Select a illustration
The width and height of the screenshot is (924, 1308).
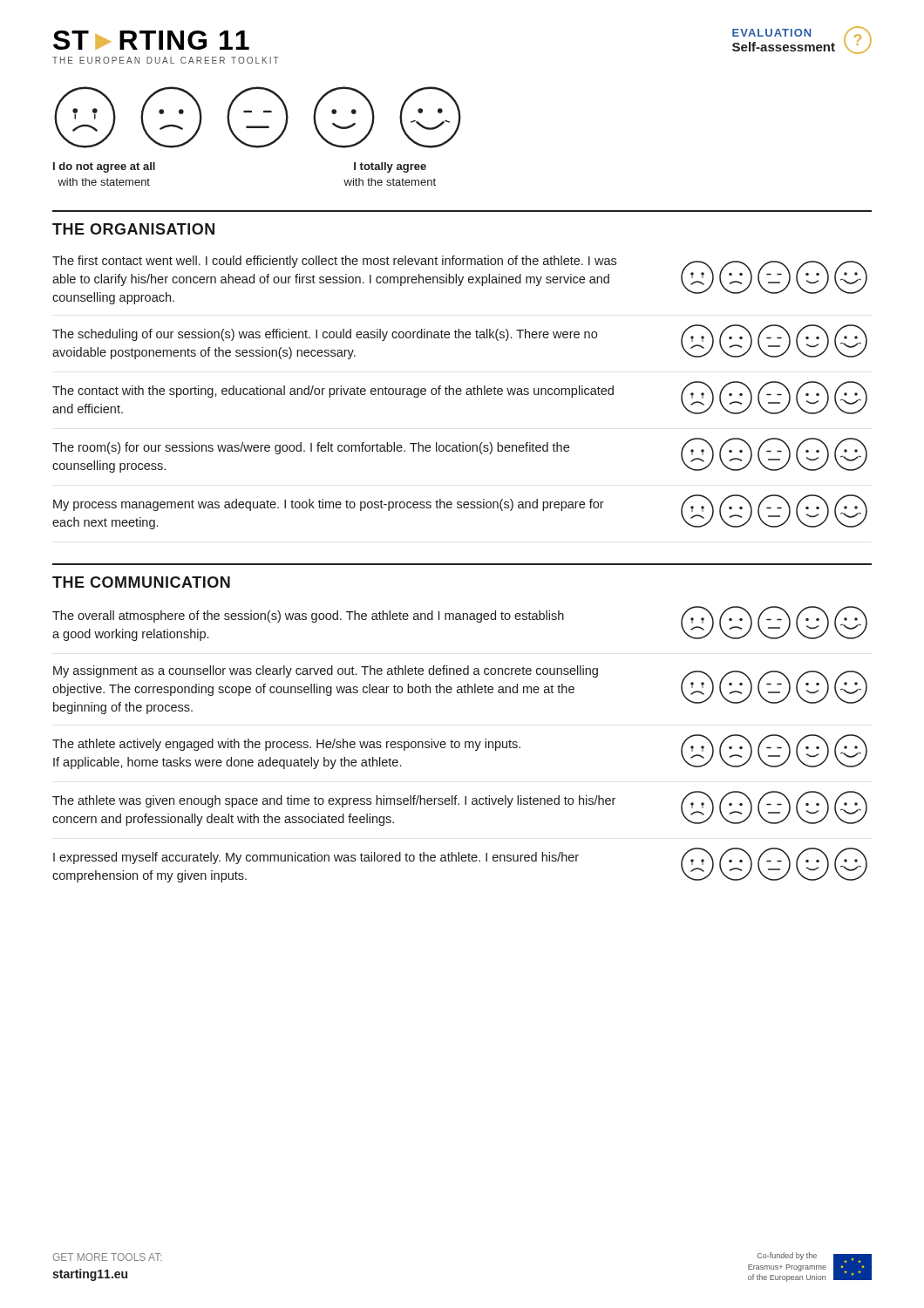coord(462,137)
